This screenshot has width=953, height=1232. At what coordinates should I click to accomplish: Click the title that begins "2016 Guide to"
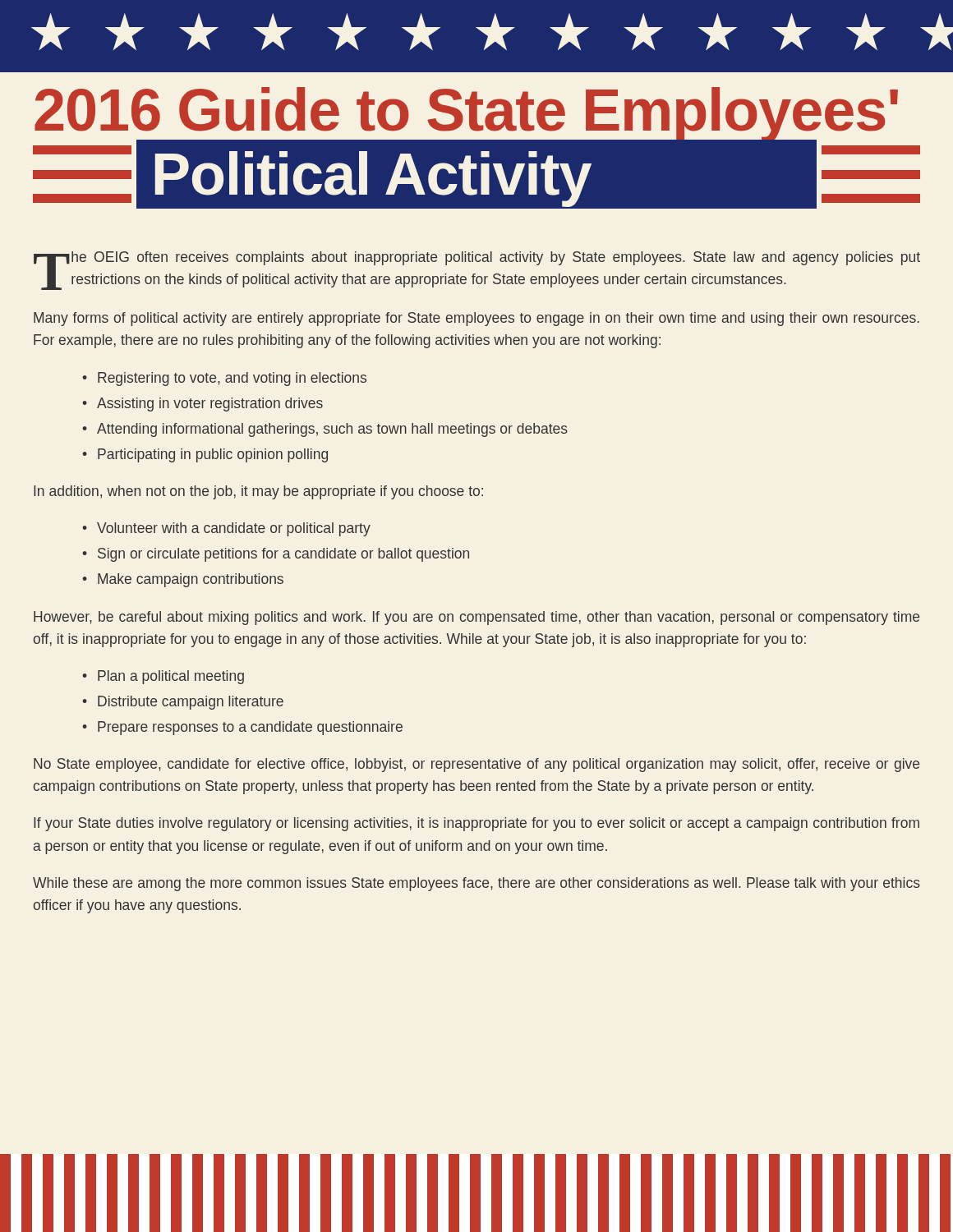click(x=476, y=143)
